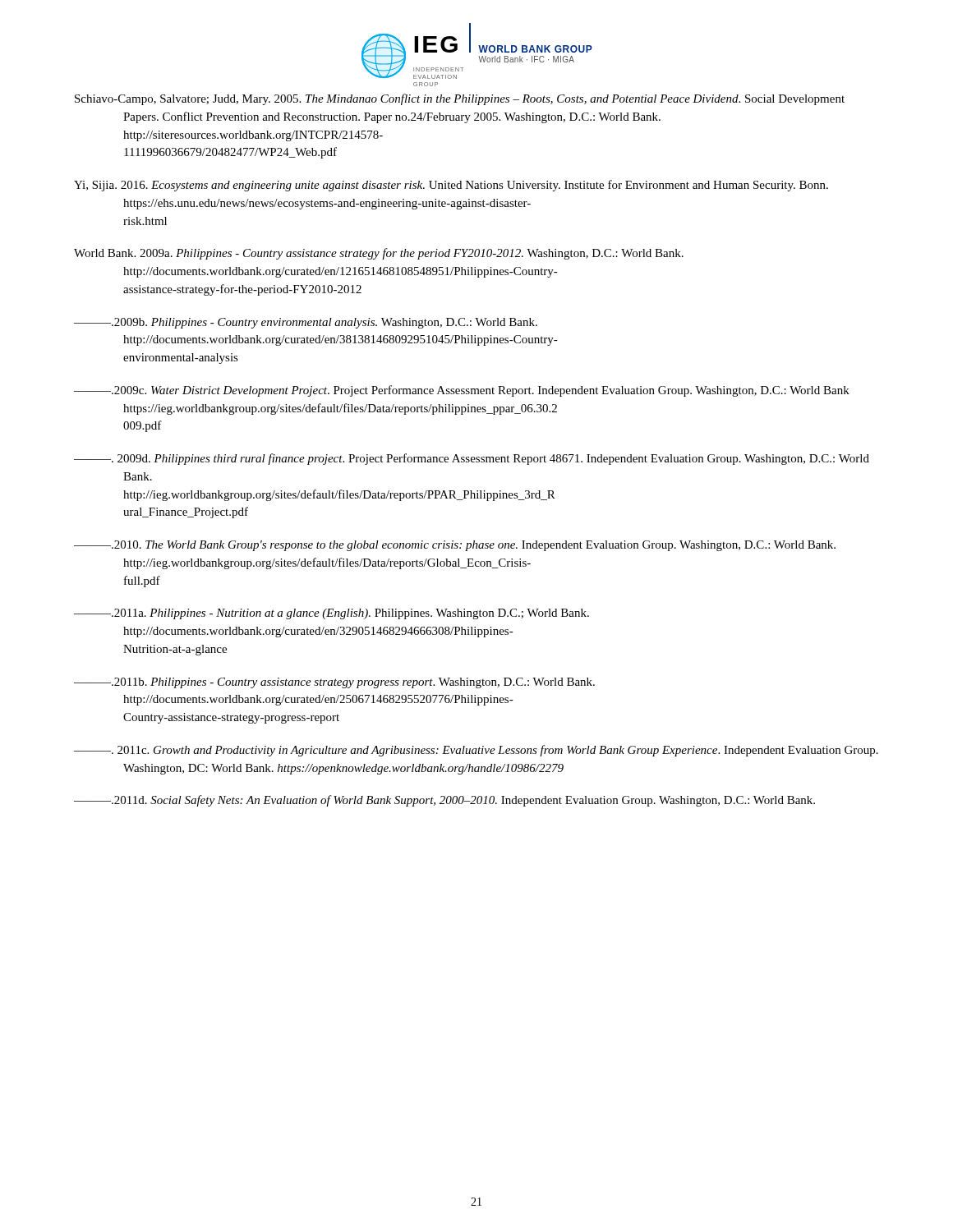The height and width of the screenshot is (1232, 953).
Task: Navigate to the text starting "Yi, Sijia. 2016. Ecosystems and"
Action: pyautogui.click(x=451, y=203)
